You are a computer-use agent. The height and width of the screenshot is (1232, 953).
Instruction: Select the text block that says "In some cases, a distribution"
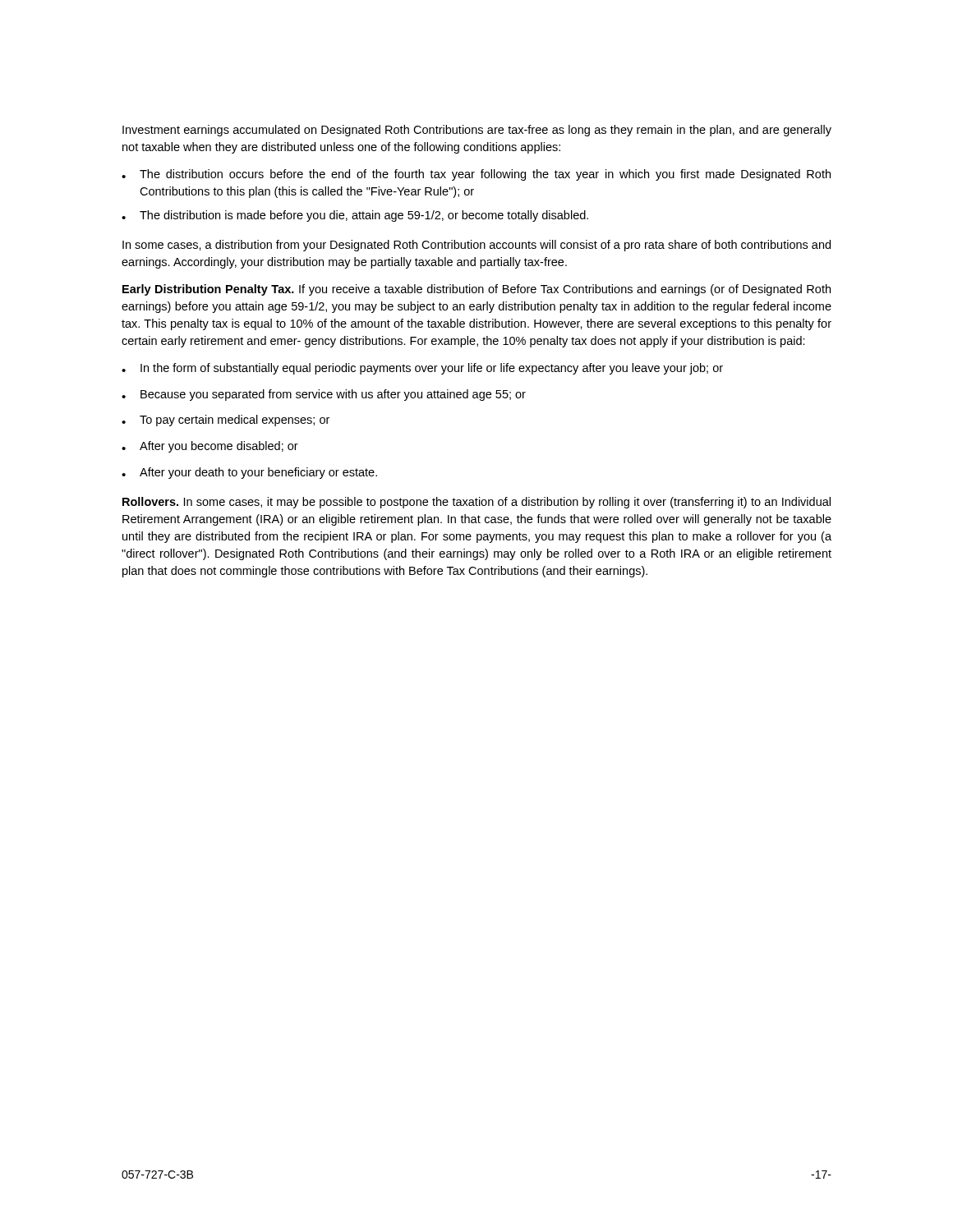pos(476,253)
